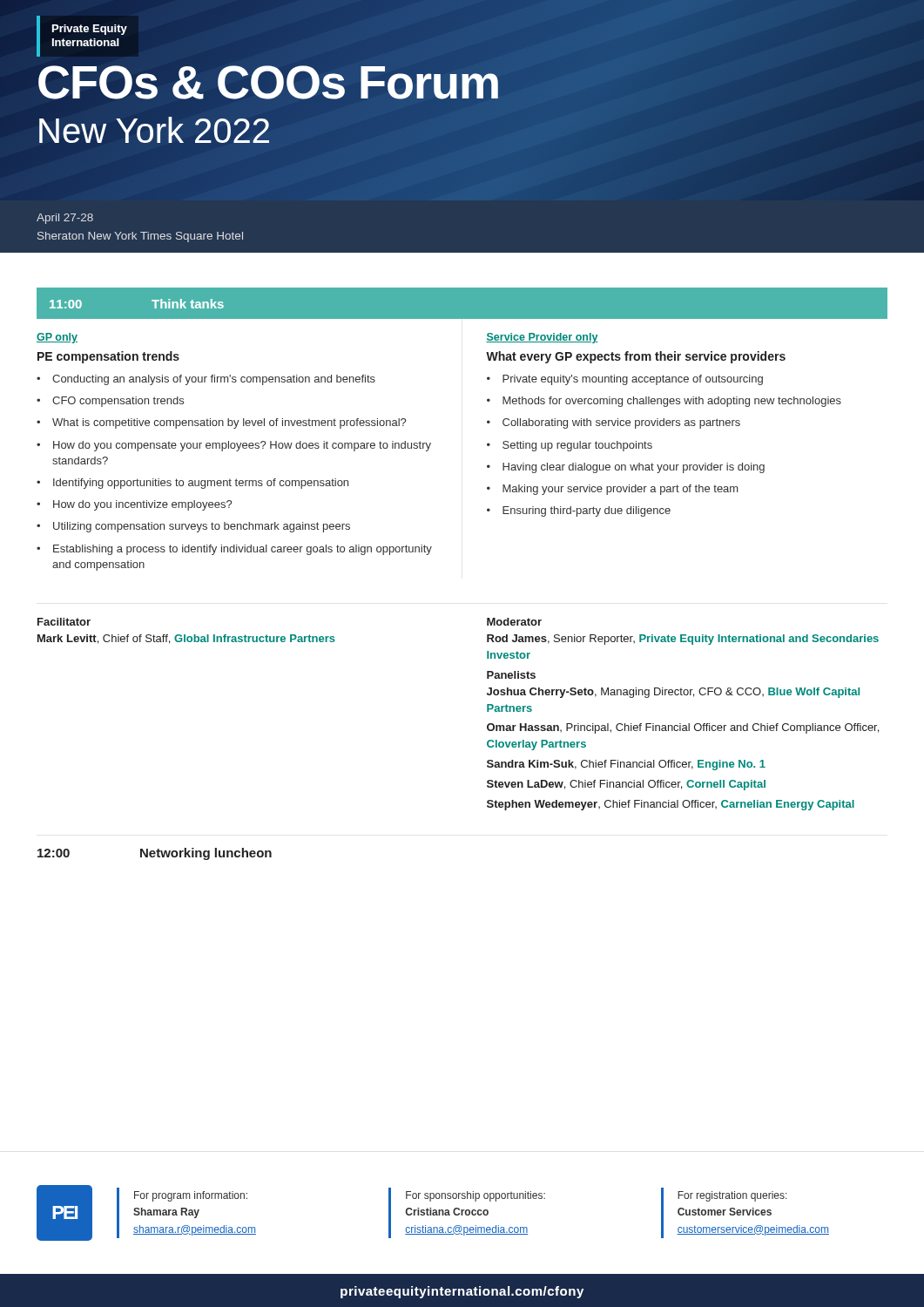Screen dimensions: 1307x924
Task: Click on the region starting "•Methods for overcoming challenges with adopting"
Action: coord(664,401)
